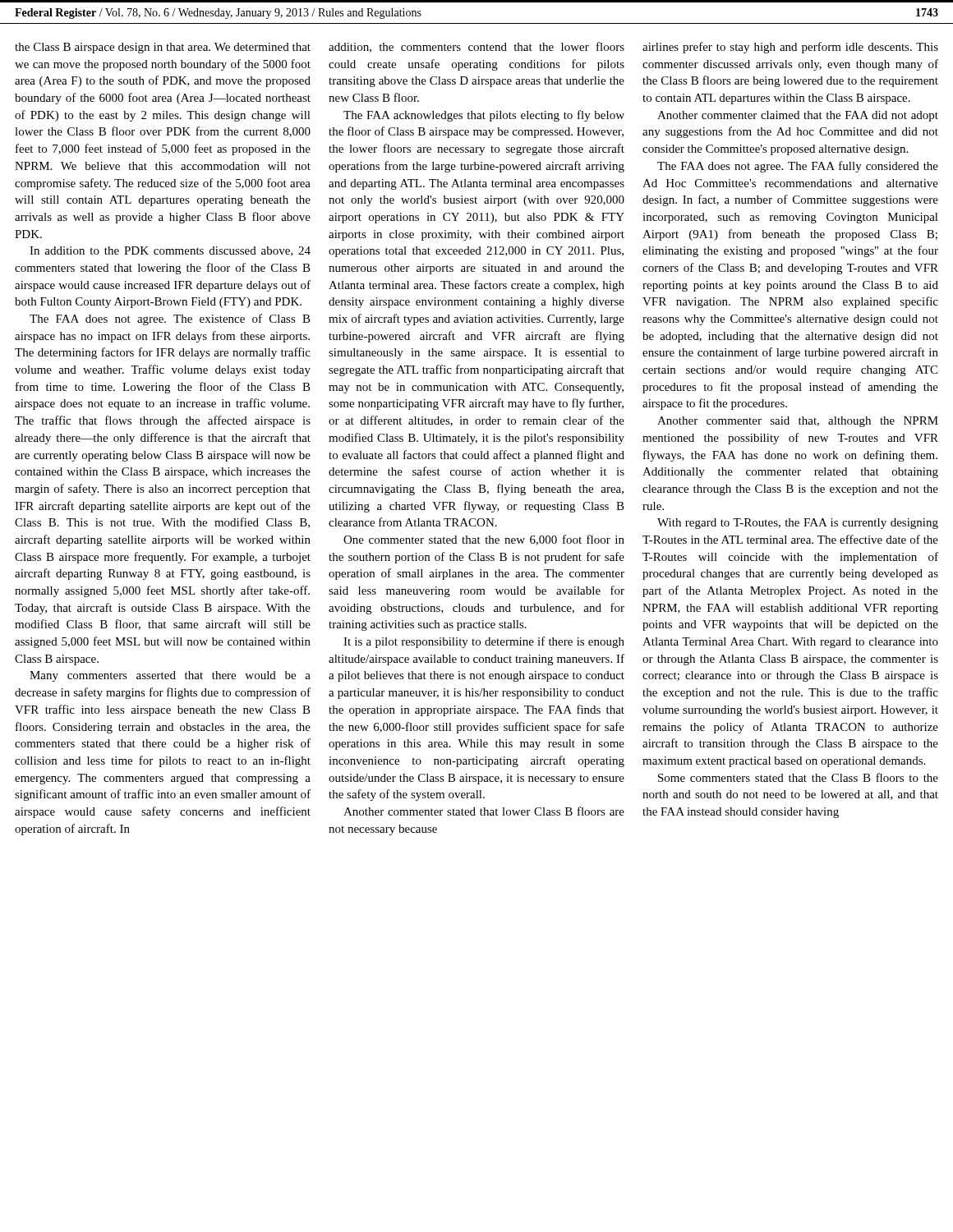Image resolution: width=953 pixels, height=1232 pixels.
Task: Click on the text starting "Another commenter stated that lower"
Action: [476, 820]
